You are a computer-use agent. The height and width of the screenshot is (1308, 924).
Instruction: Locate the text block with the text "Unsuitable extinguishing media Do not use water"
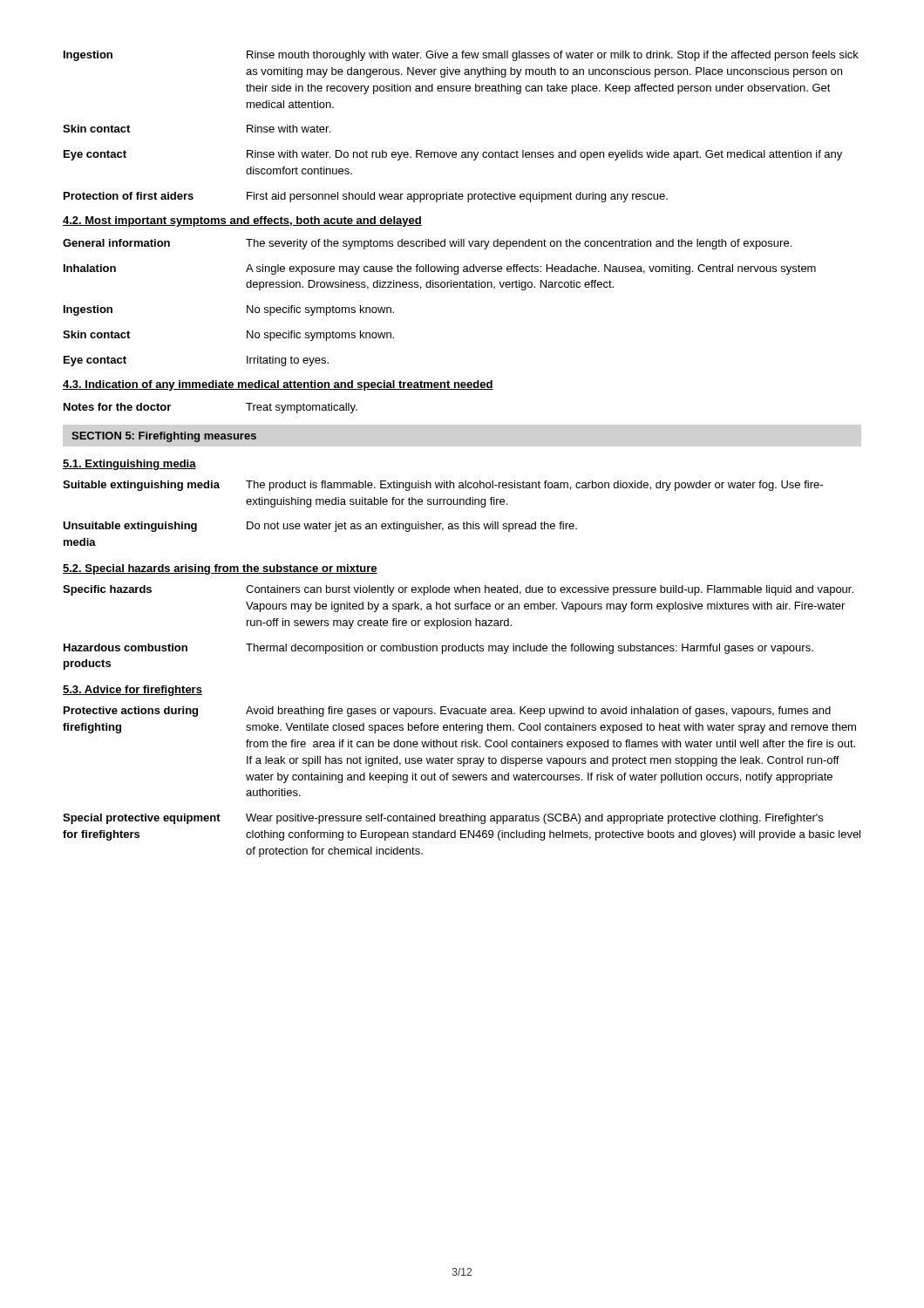coord(462,535)
